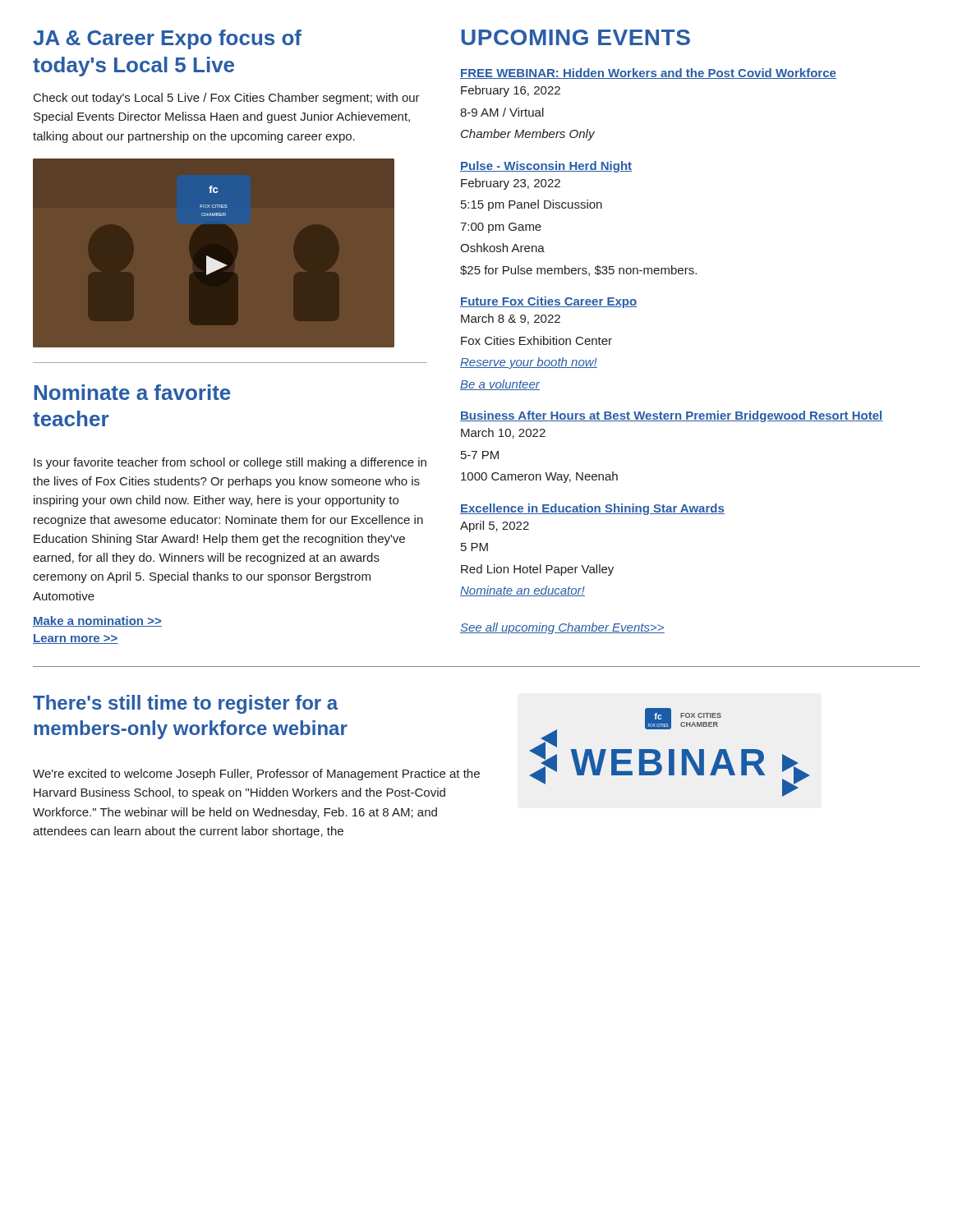Find the text block containing "Future Fox Cities Career Expo March 8"
Image resolution: width=953 pixels, height=1232 pixels.
pos(548,302)
